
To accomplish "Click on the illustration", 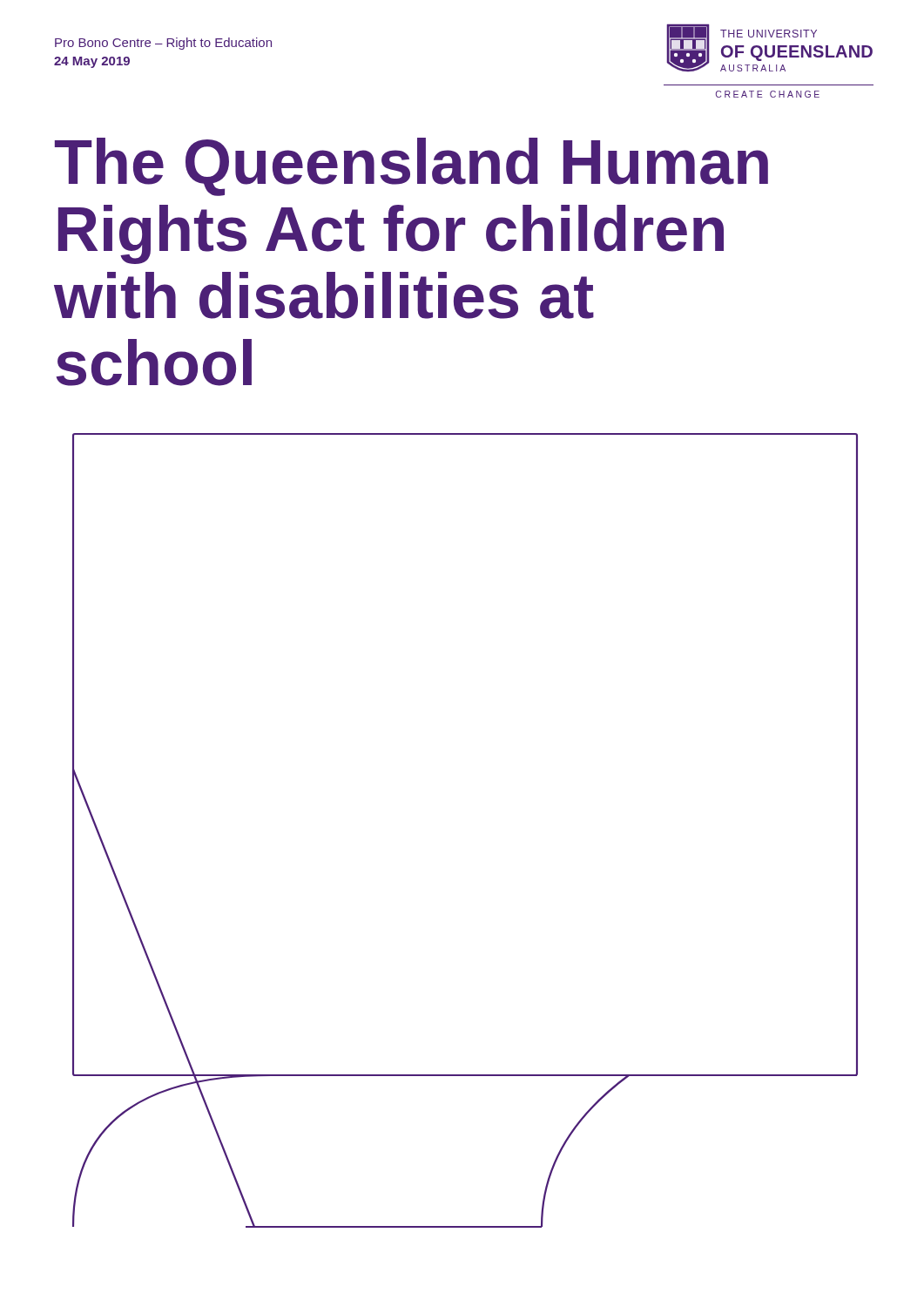I will coord(462,839).
